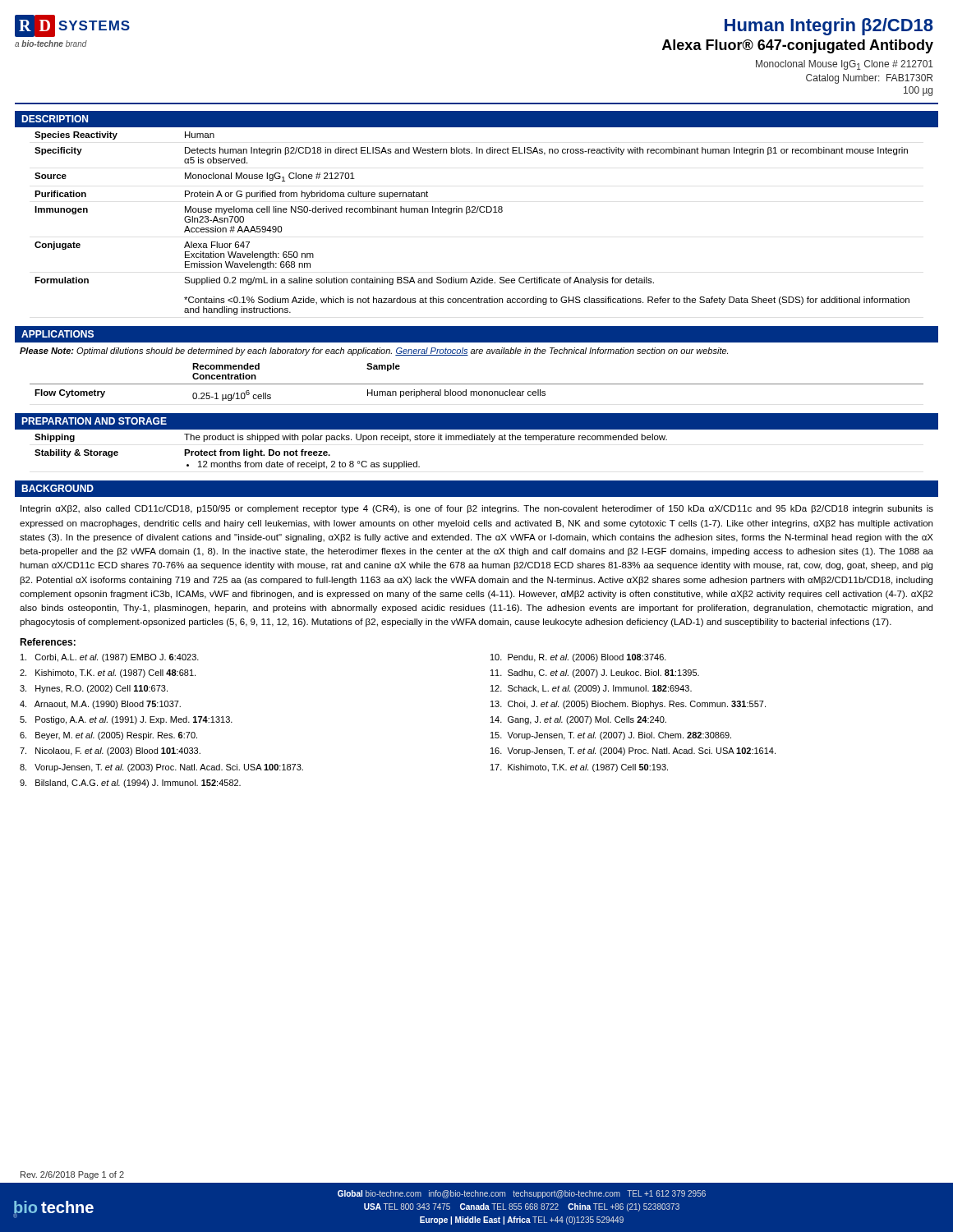Image resolution: width=953 pixels, height=1232 pixels.
Task: Point to the block starting "12. Schack, L. et al."
Action: (x=591, y=688)
